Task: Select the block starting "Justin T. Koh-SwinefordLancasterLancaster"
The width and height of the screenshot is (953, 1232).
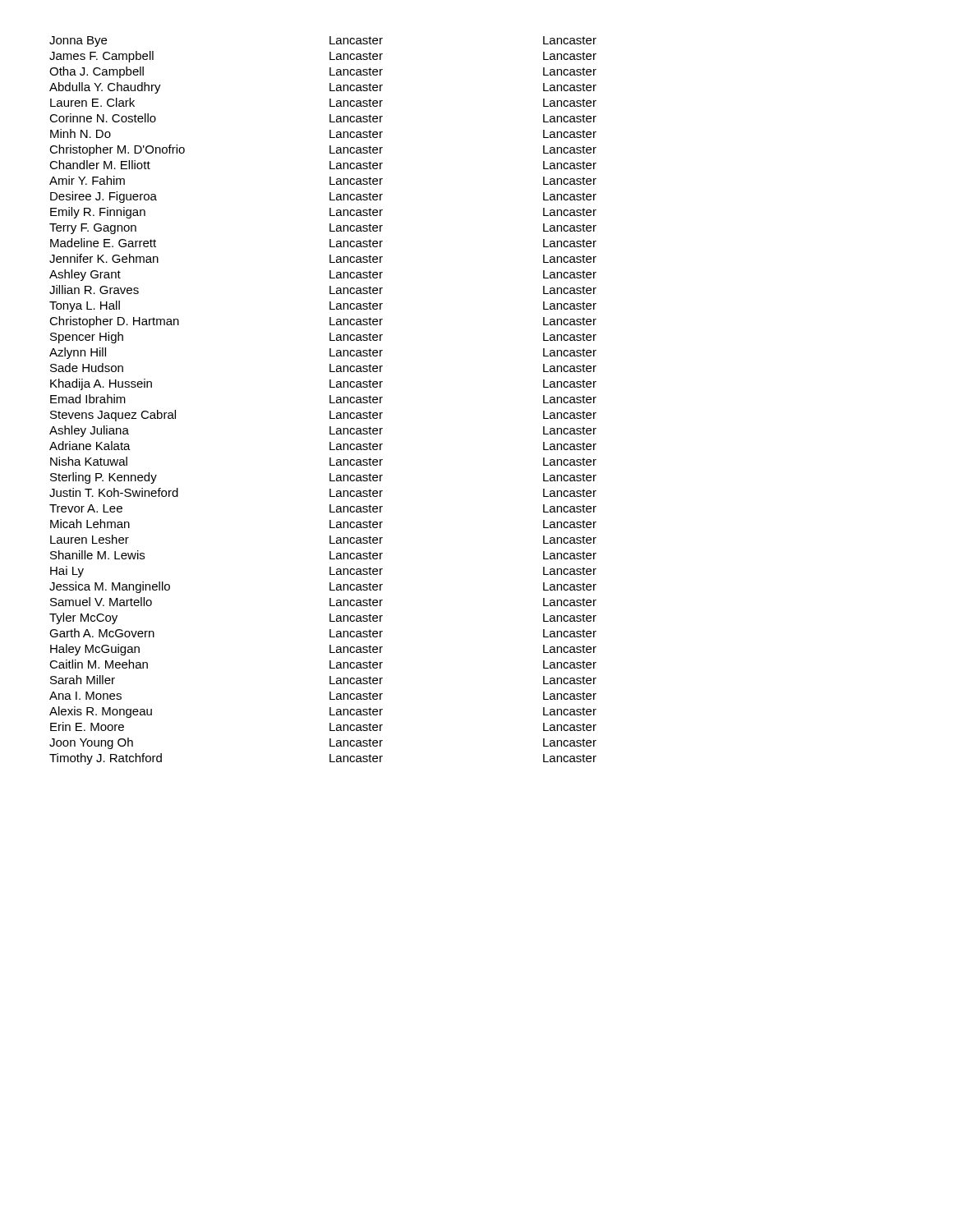Action: (x=115, y=492)
